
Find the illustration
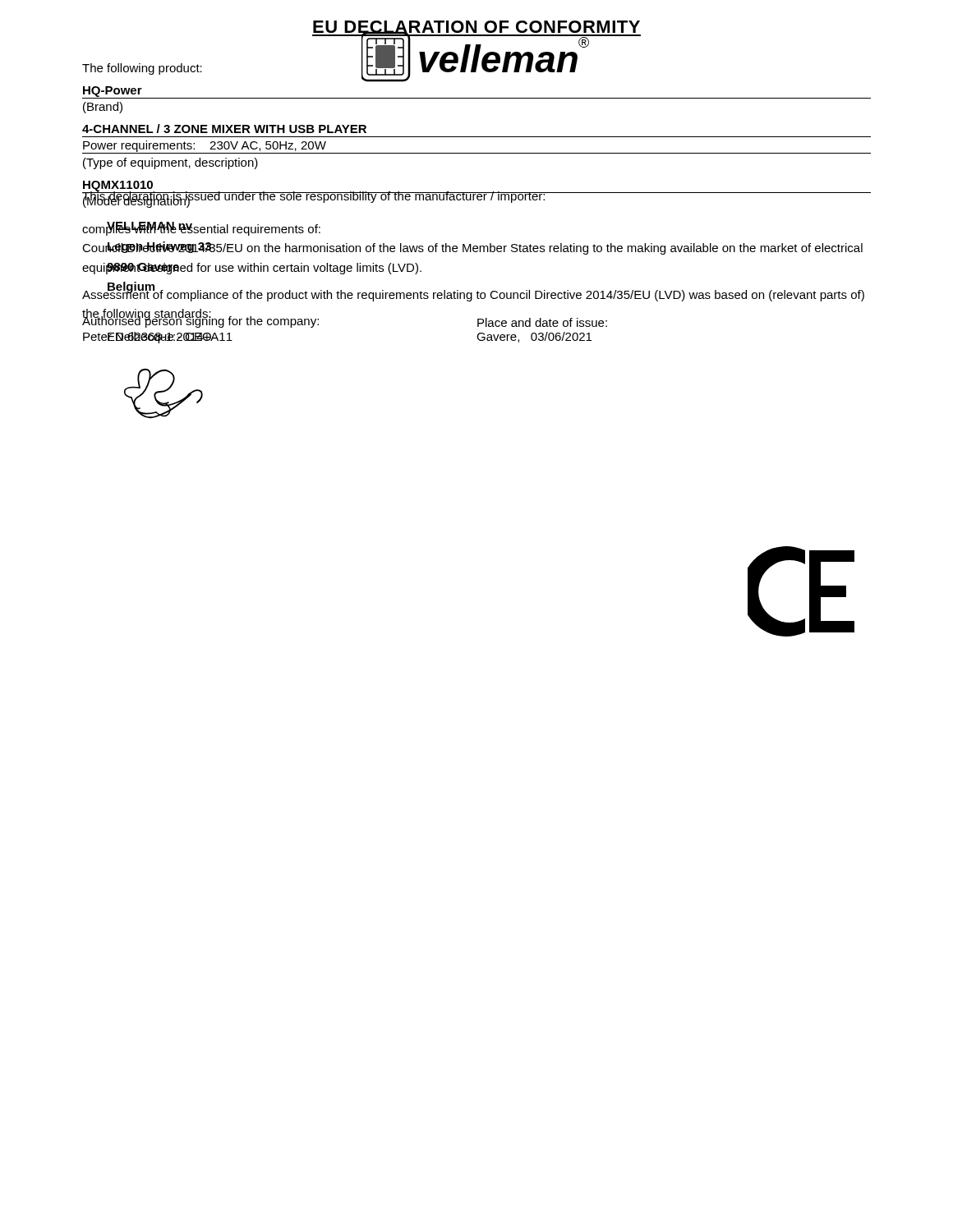click(x=283, y=393)
